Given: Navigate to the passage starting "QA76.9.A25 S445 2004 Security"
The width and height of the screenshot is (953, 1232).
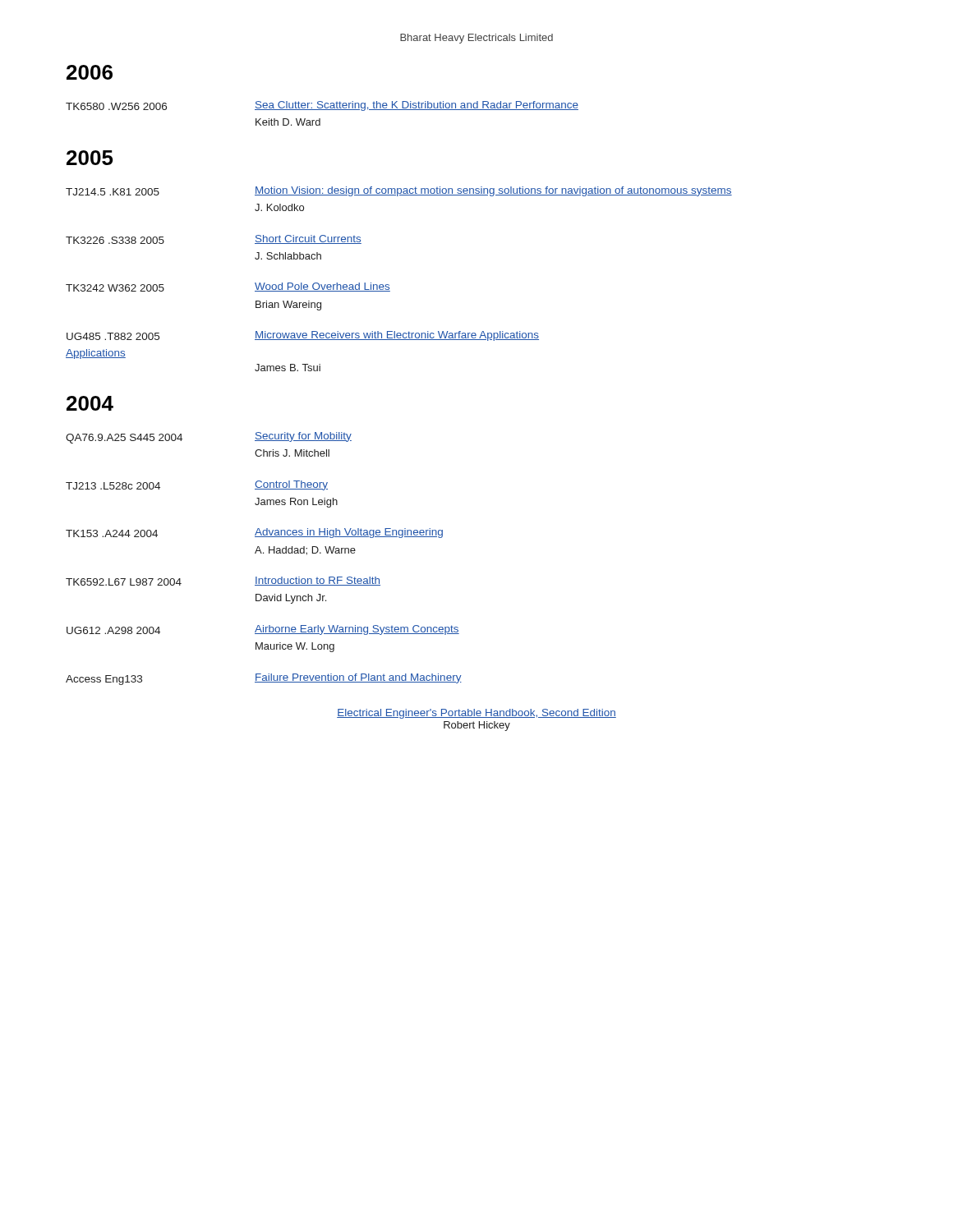Looking at the screenshot, I should (x=116, y=438).
